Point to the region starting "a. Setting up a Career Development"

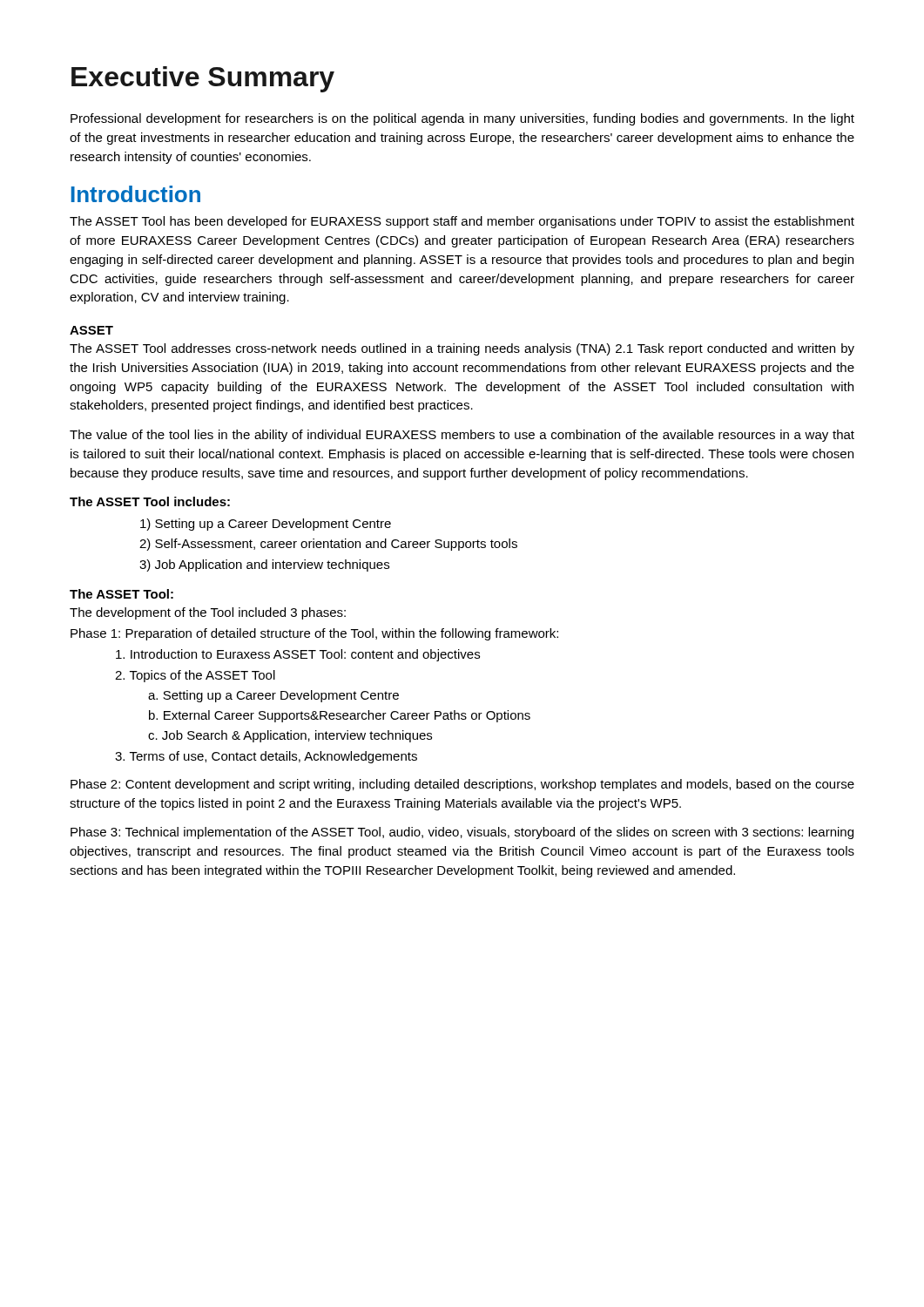(x=273, y=696)
